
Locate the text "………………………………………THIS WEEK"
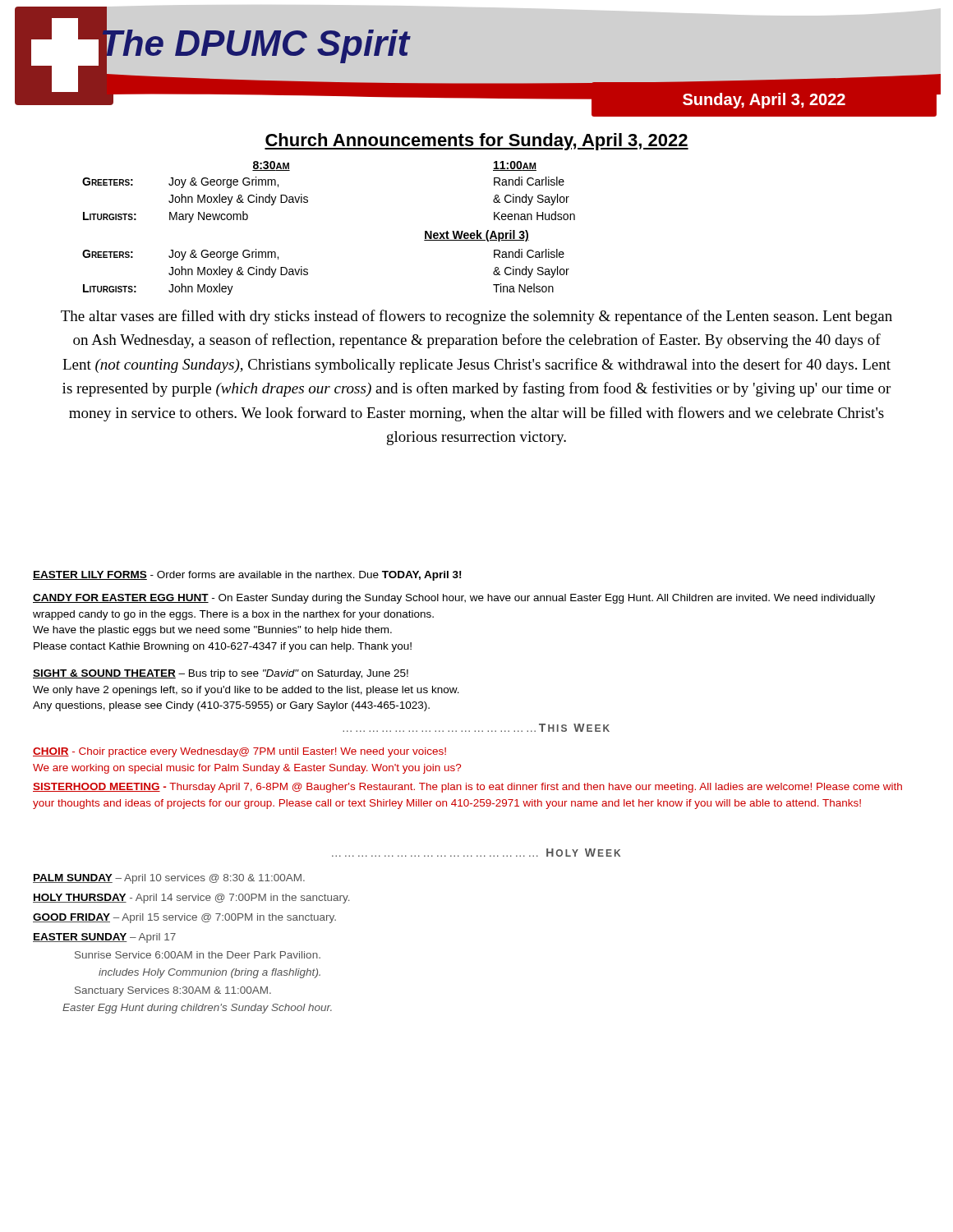pos(476,728)
